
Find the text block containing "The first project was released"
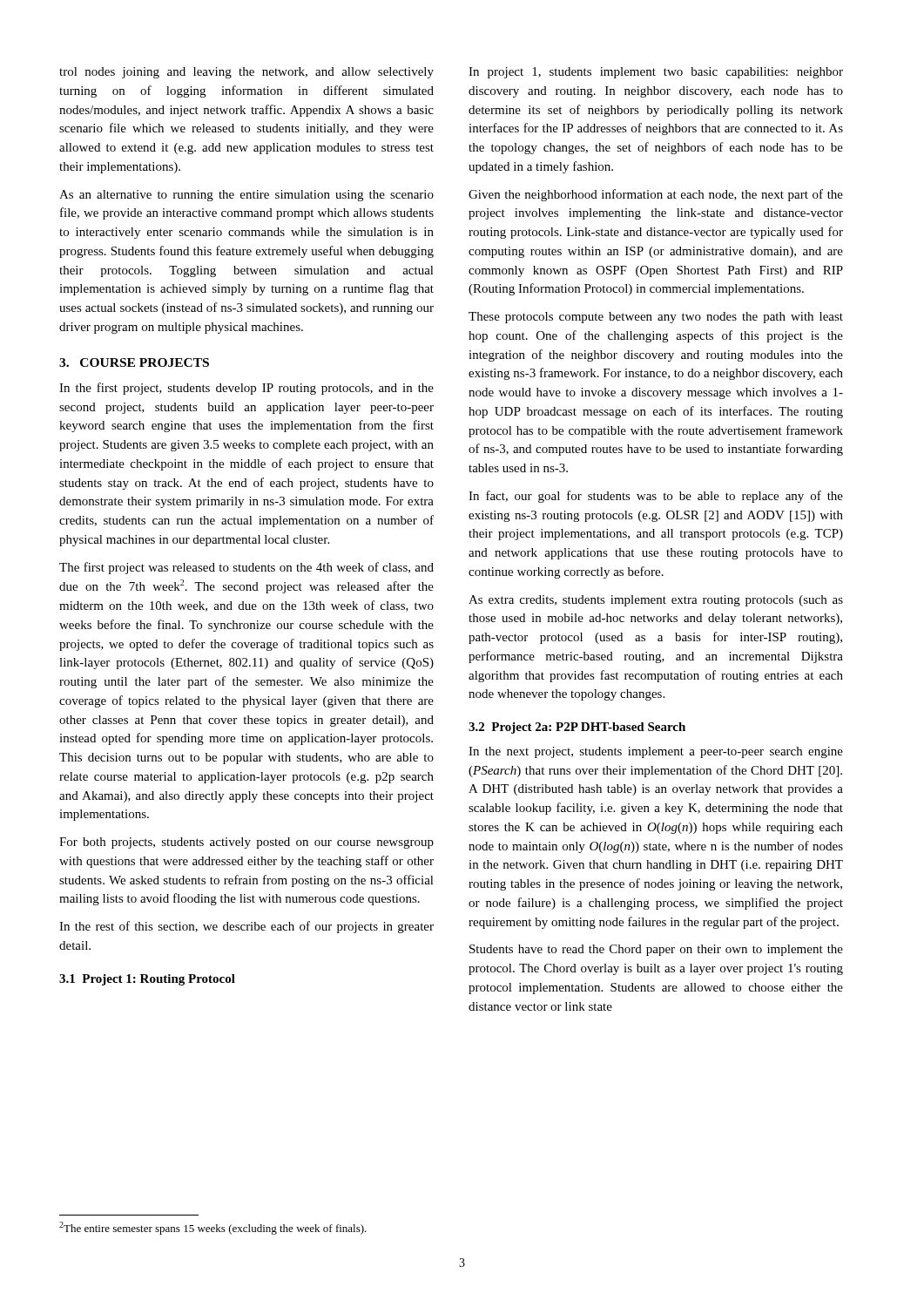[246, 691]
